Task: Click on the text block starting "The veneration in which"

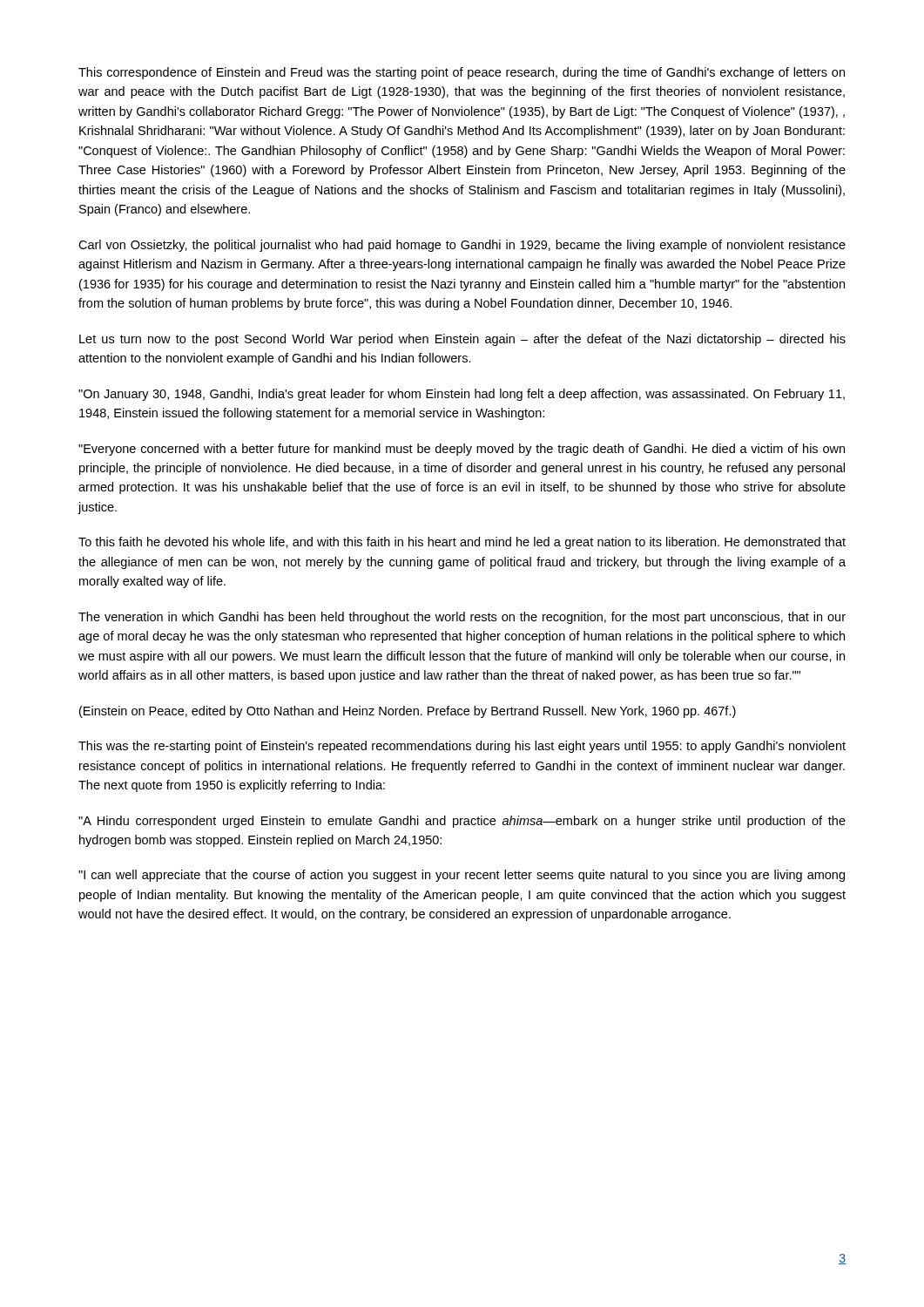Action: 462,646
